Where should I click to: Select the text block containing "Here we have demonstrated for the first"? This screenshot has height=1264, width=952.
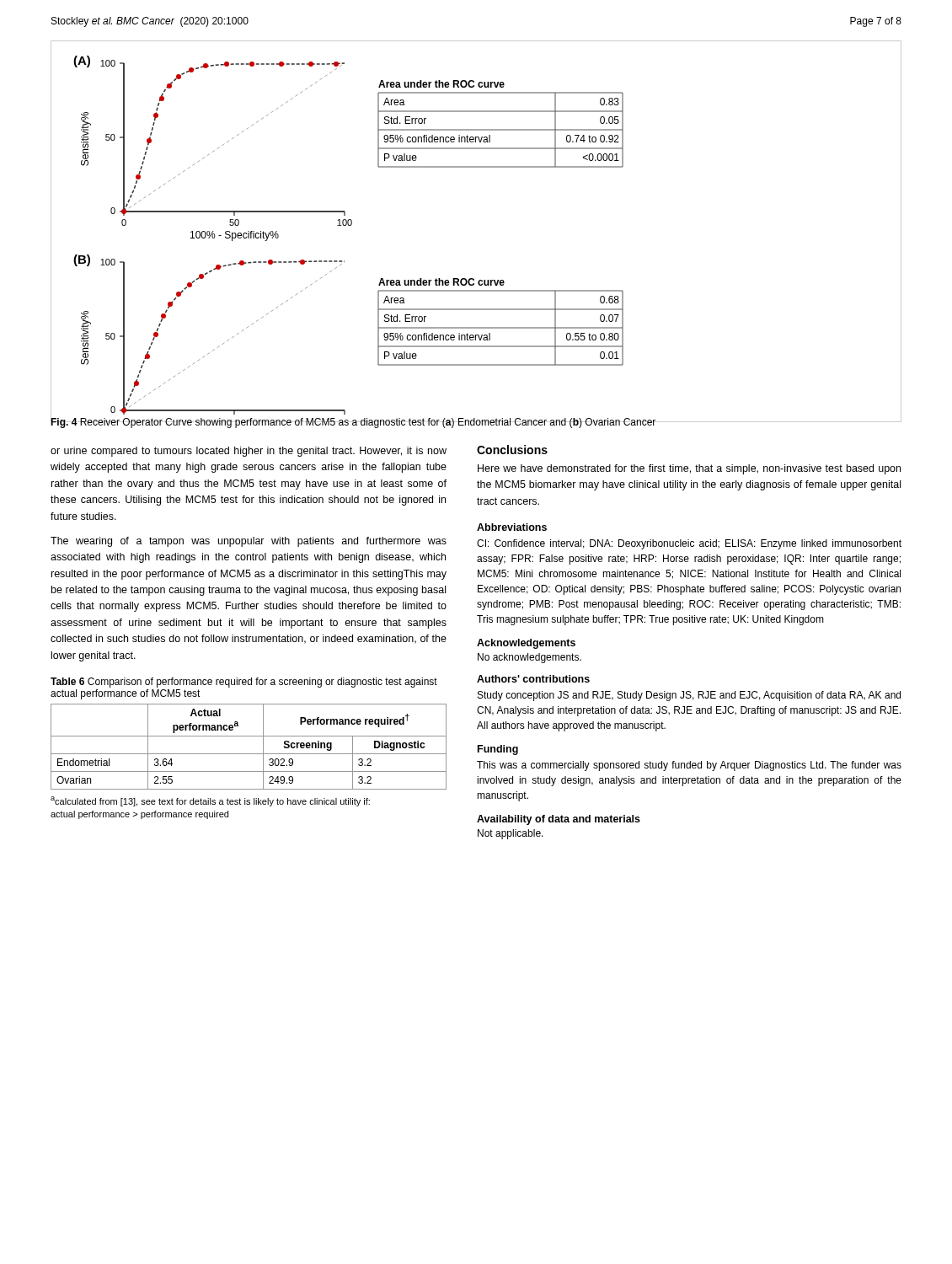point(689,485)
